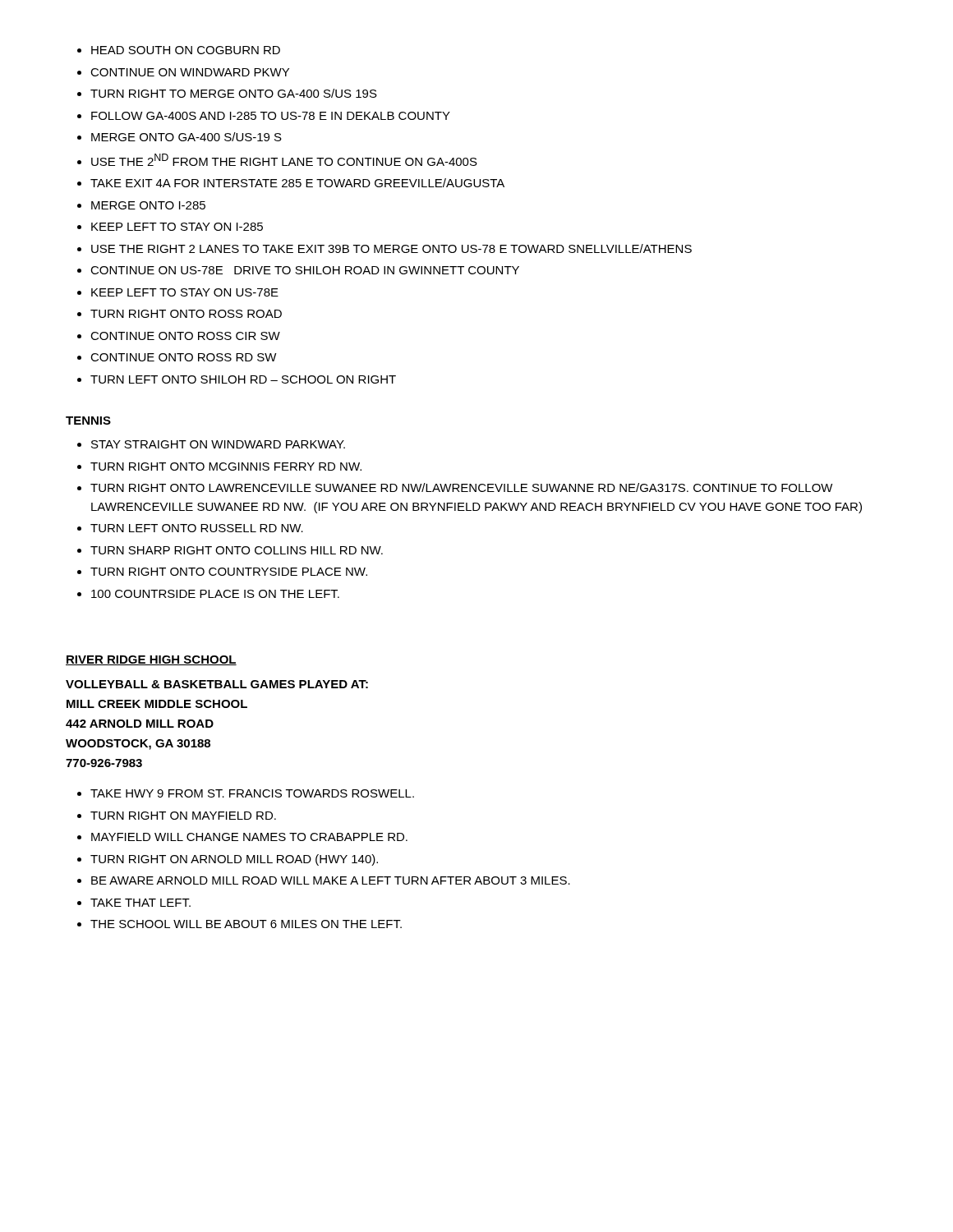Viewport: 953px width, 1232px height.
Task: Click on the list item with the text "STAY STRAIGHT ON WINDWARD PARKWAY."
Action: (218, 444)
